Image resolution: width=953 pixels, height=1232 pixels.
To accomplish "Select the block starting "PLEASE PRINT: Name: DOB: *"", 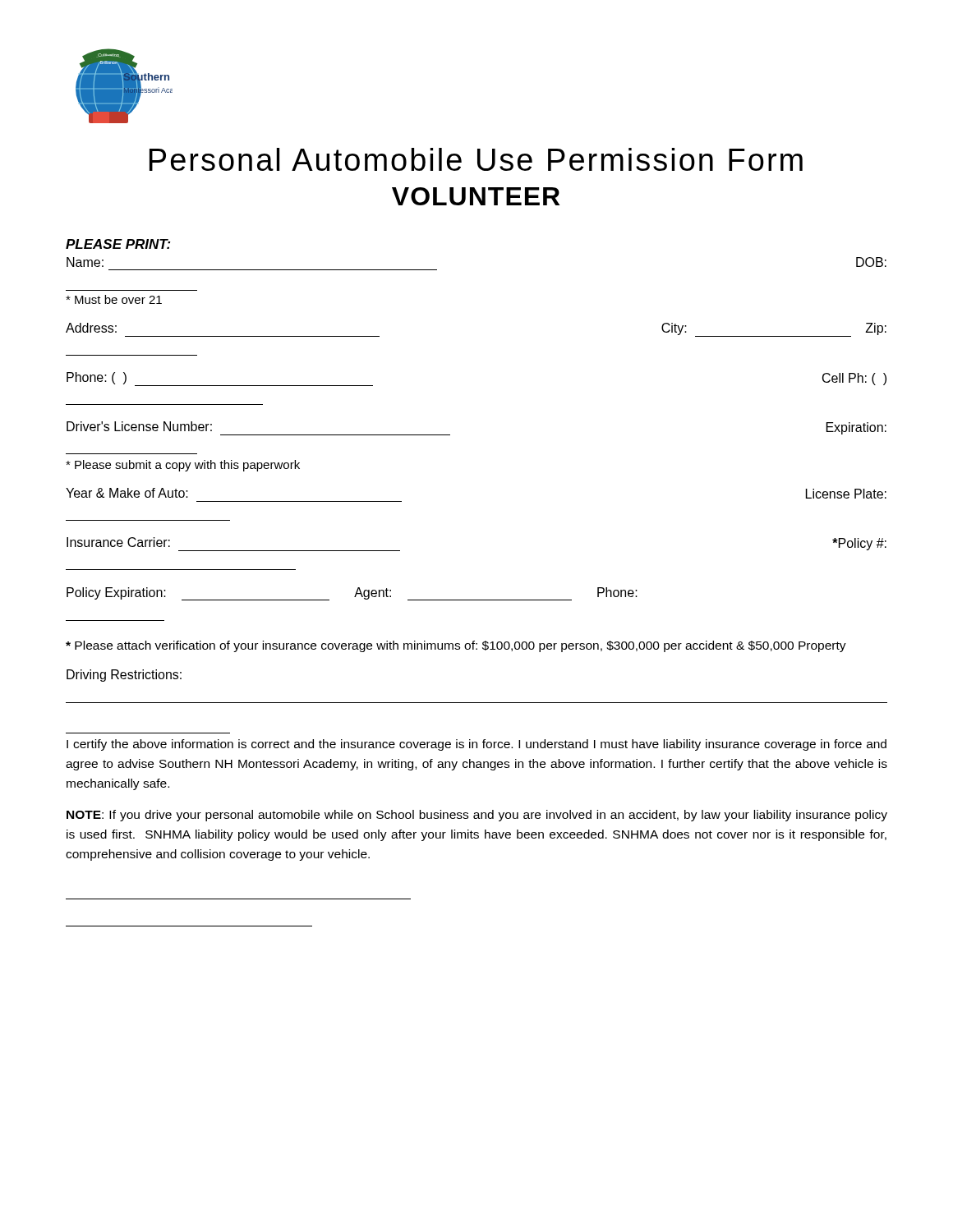I will [118, 244].
